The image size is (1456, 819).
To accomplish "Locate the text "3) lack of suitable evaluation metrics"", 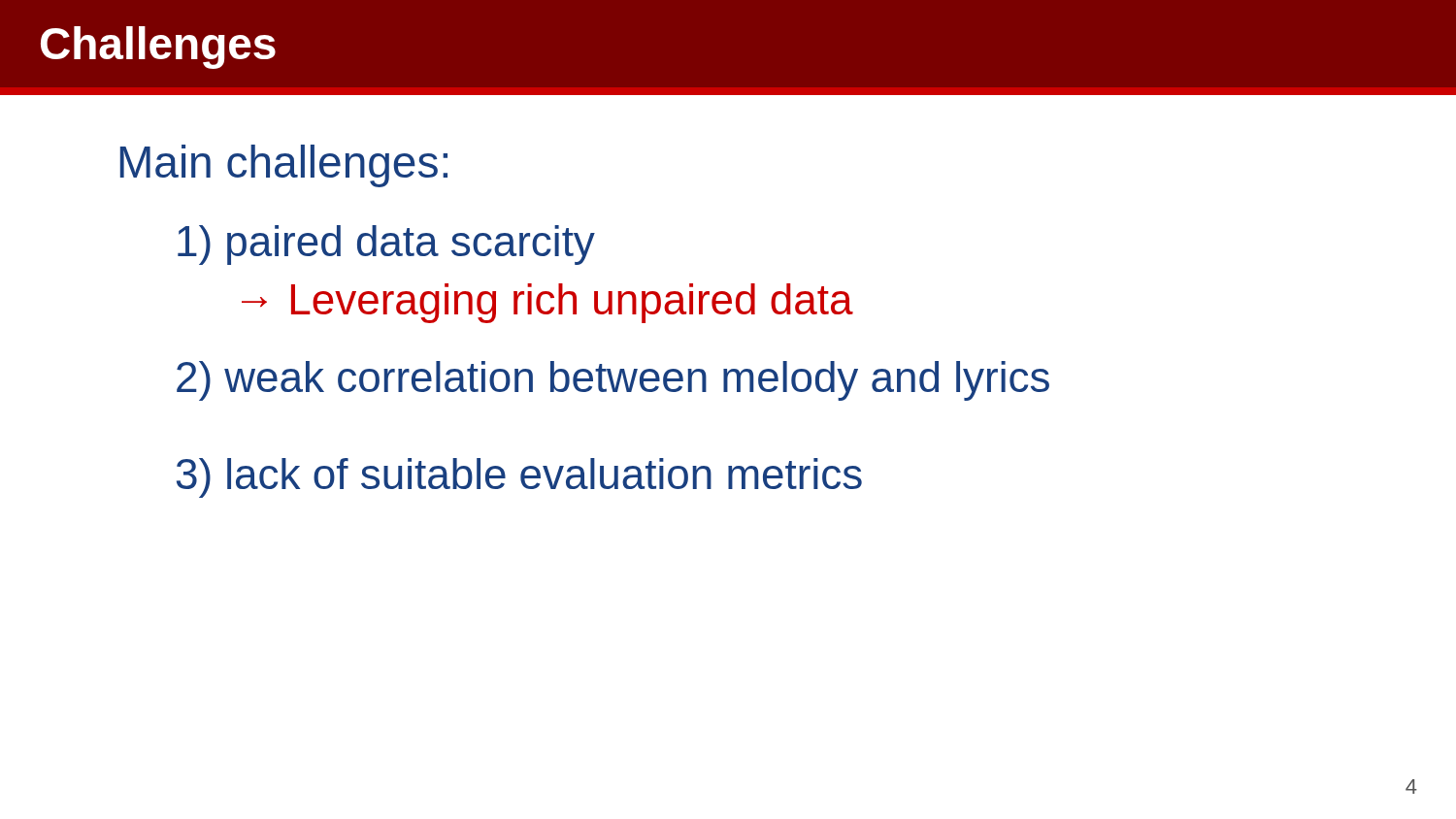I will point(519,474).
